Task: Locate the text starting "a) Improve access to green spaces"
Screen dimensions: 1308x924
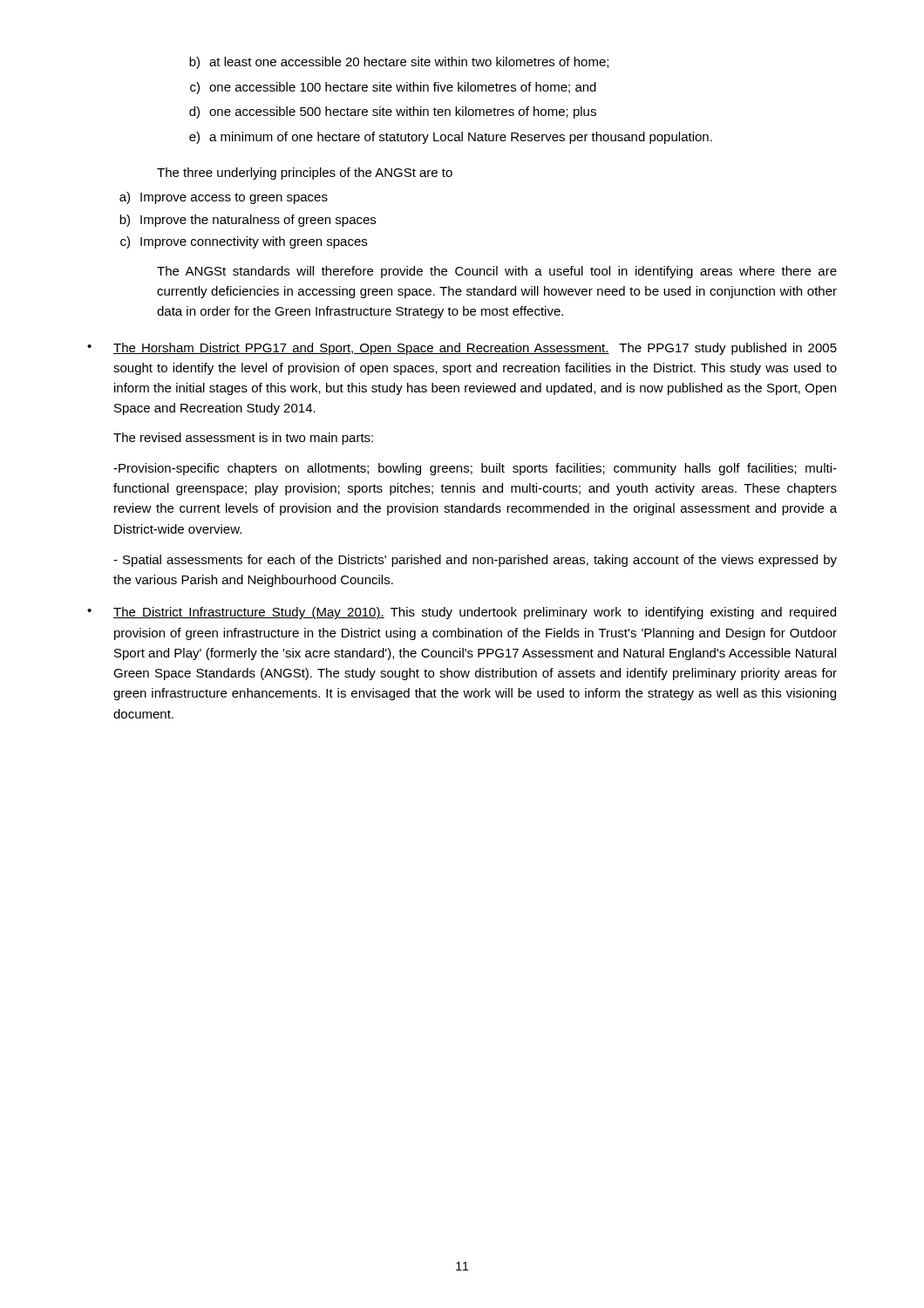Action: coord(224,198)
